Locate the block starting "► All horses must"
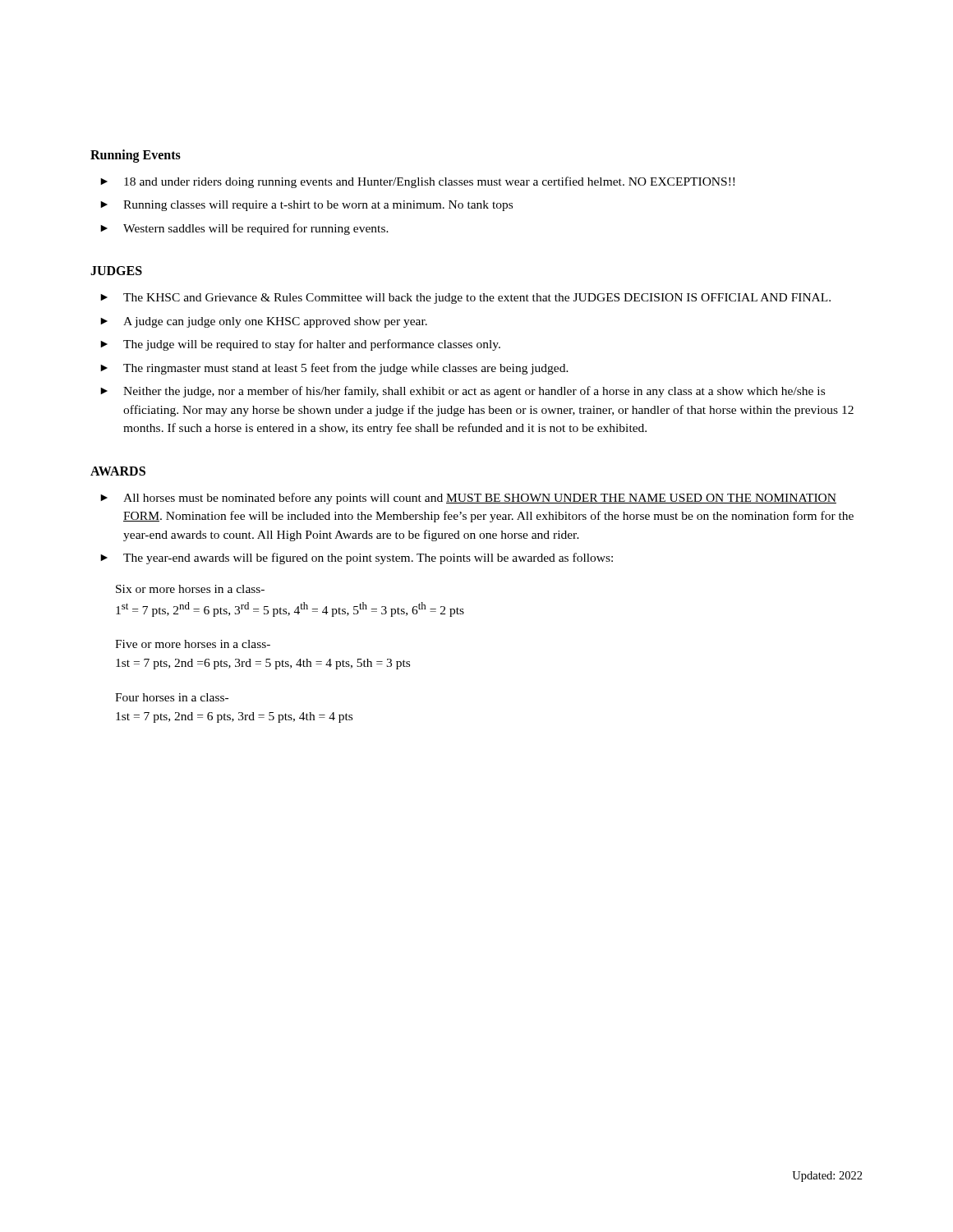953x1232 pixels. (481, 516)
